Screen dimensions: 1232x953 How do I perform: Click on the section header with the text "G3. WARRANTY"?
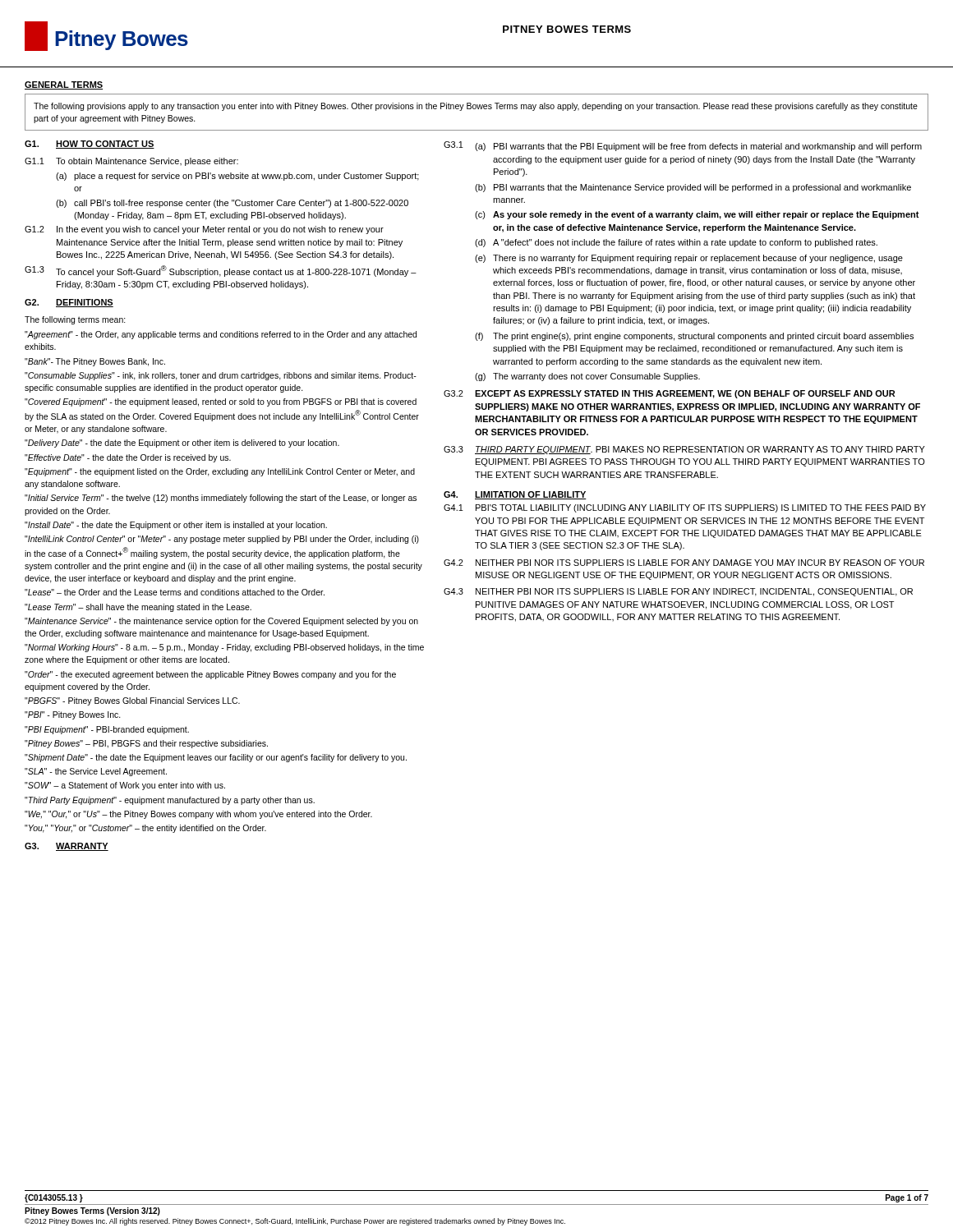click(67, 847)
